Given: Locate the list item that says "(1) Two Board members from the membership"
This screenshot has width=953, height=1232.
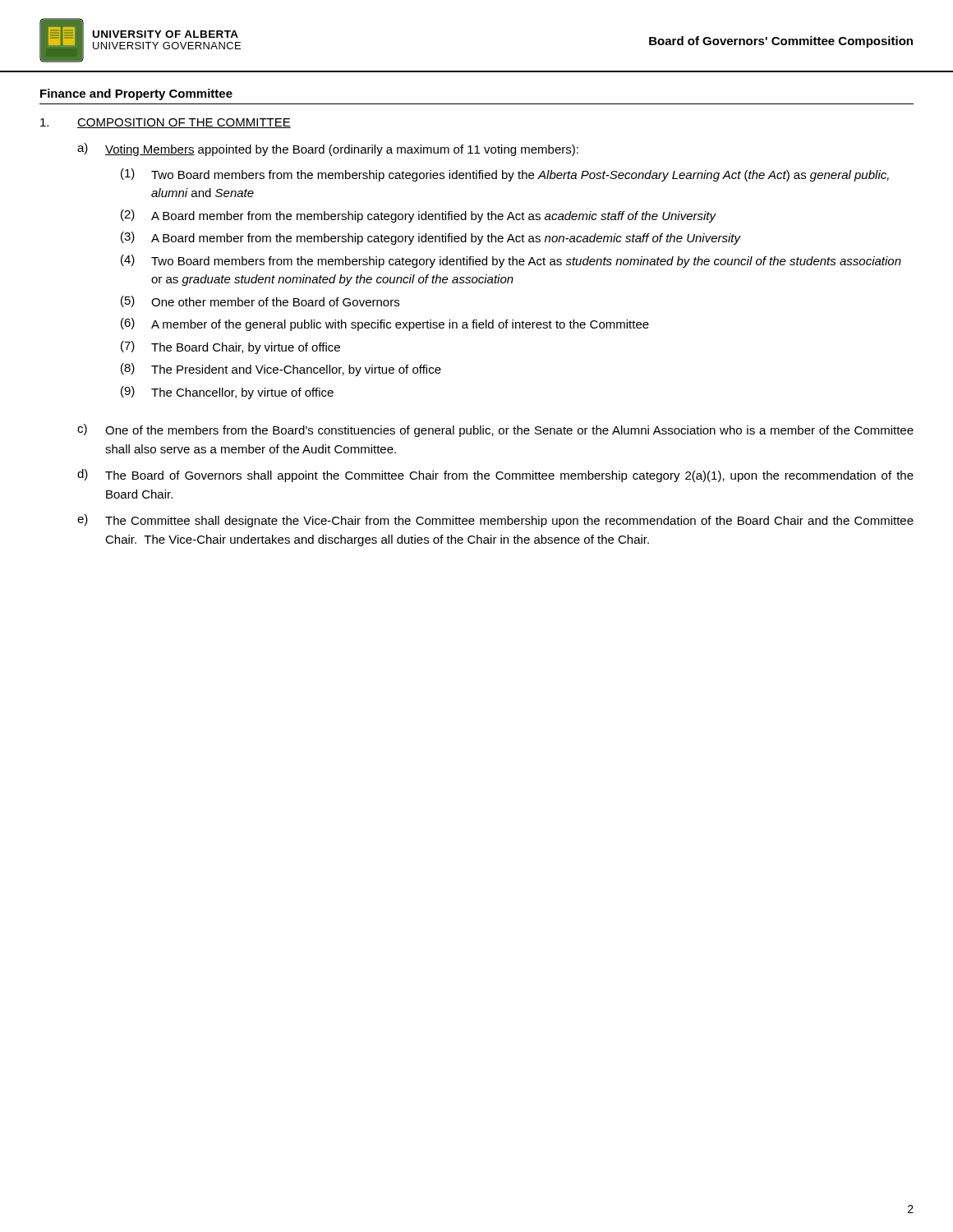Looking at the screenshot, I should [517, 184].
